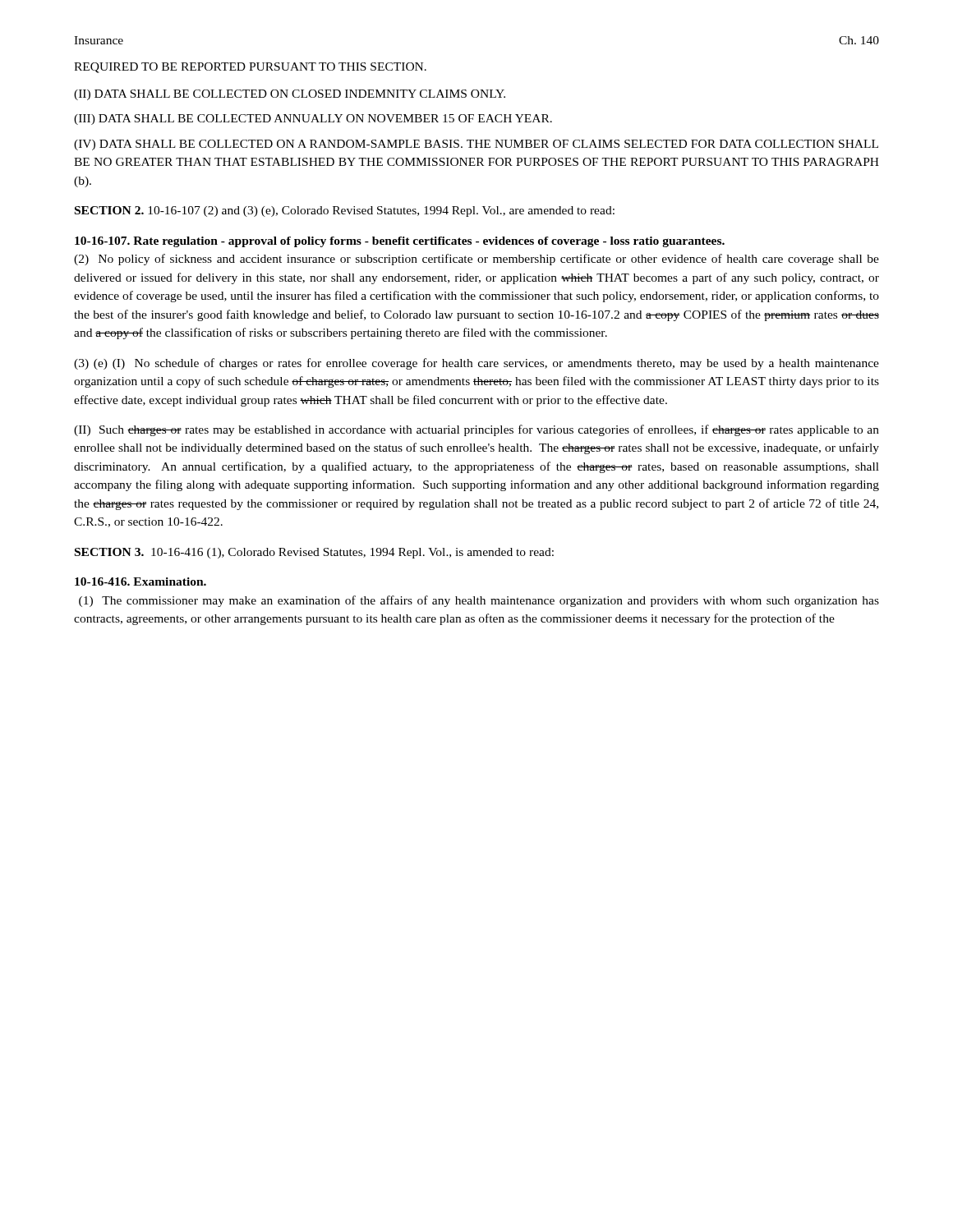Navigate to the text starting "(3) (e) (I) No schedule of charges"
This screenshot has width=953, height=1232.
pyautogui.click(x=476, y=381)
